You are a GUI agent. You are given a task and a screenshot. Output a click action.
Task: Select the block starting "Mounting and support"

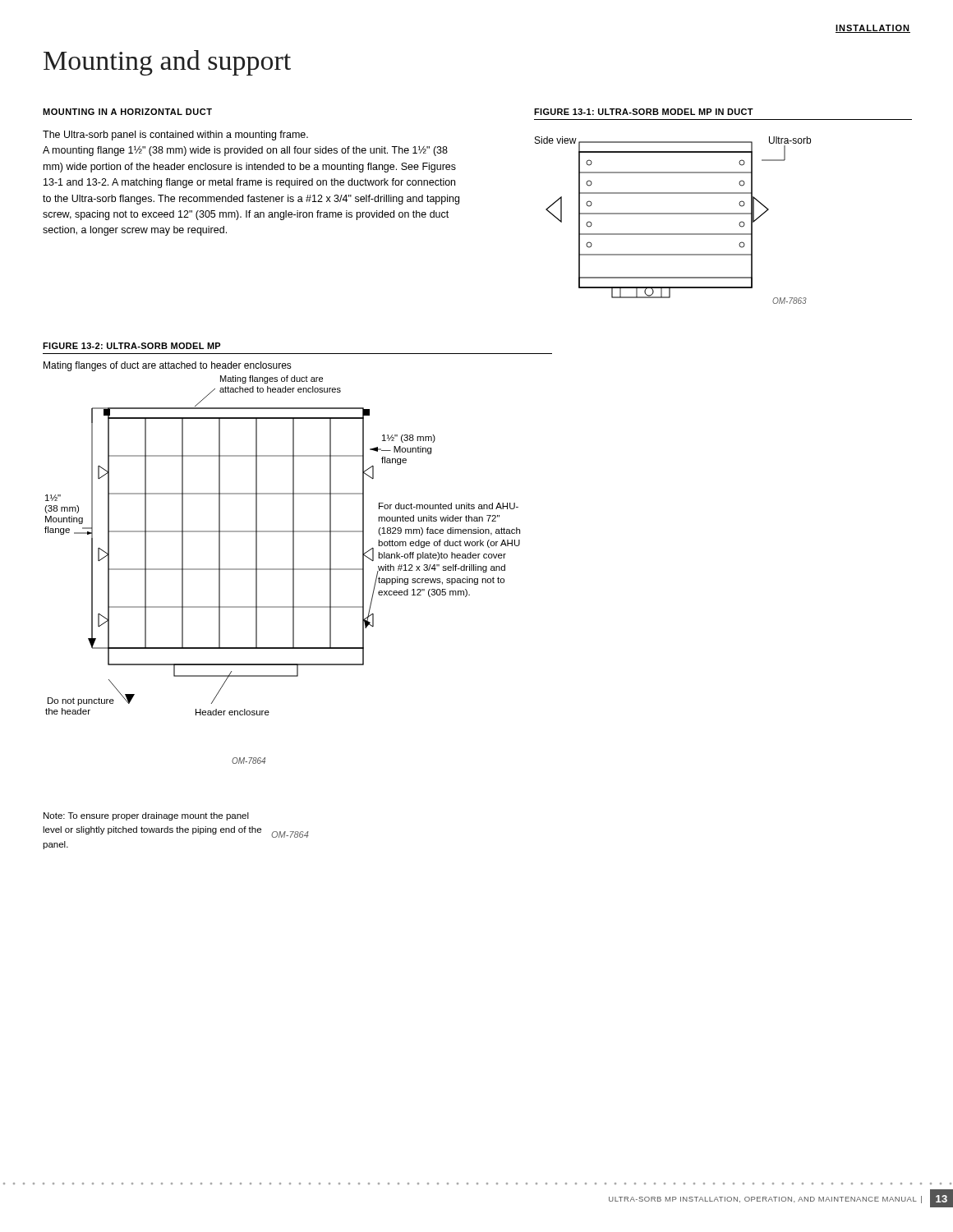click(x=167, y=60)
